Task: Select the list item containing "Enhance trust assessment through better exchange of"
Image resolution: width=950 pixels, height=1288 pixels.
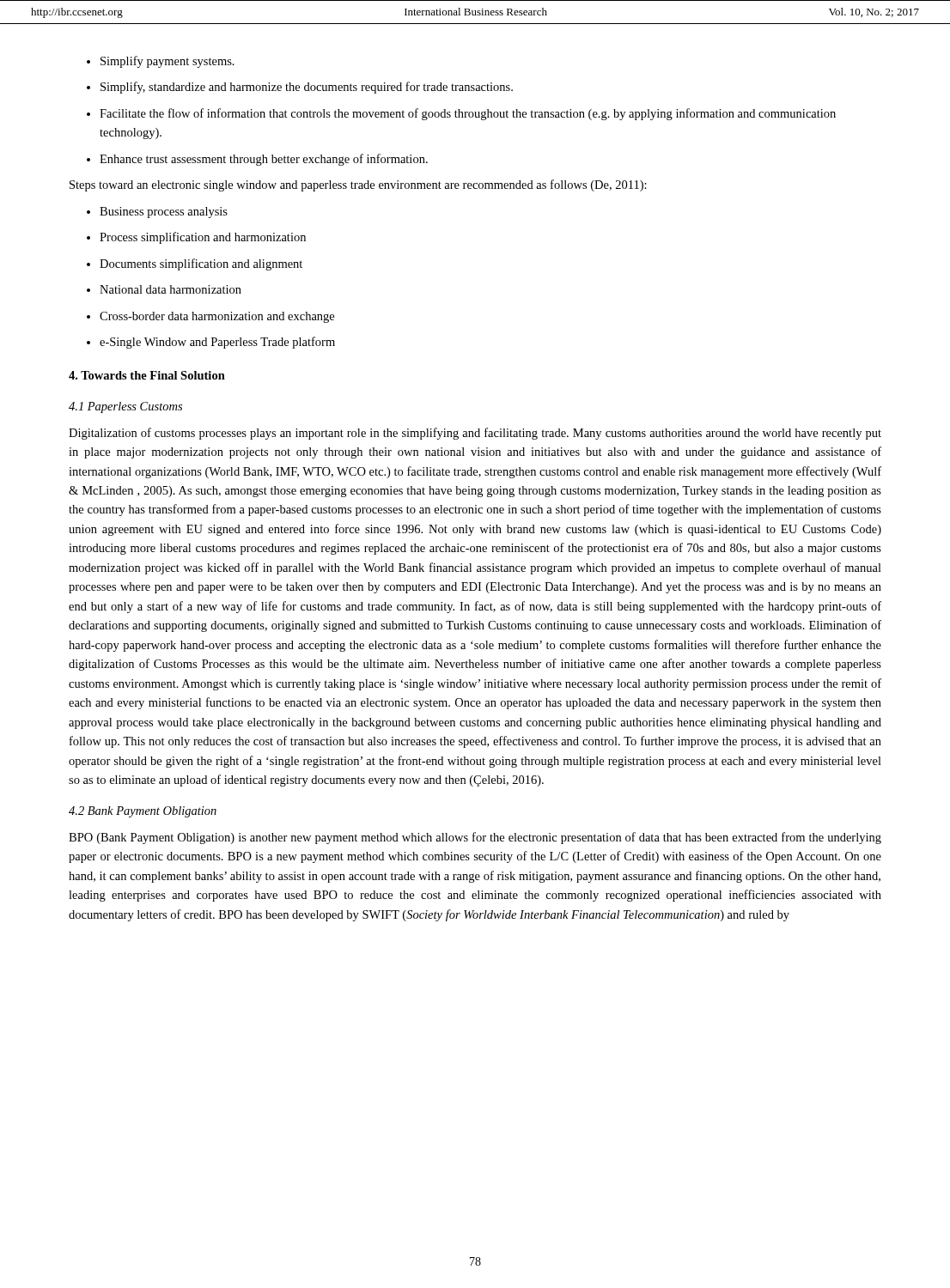Action: (257, 160)
